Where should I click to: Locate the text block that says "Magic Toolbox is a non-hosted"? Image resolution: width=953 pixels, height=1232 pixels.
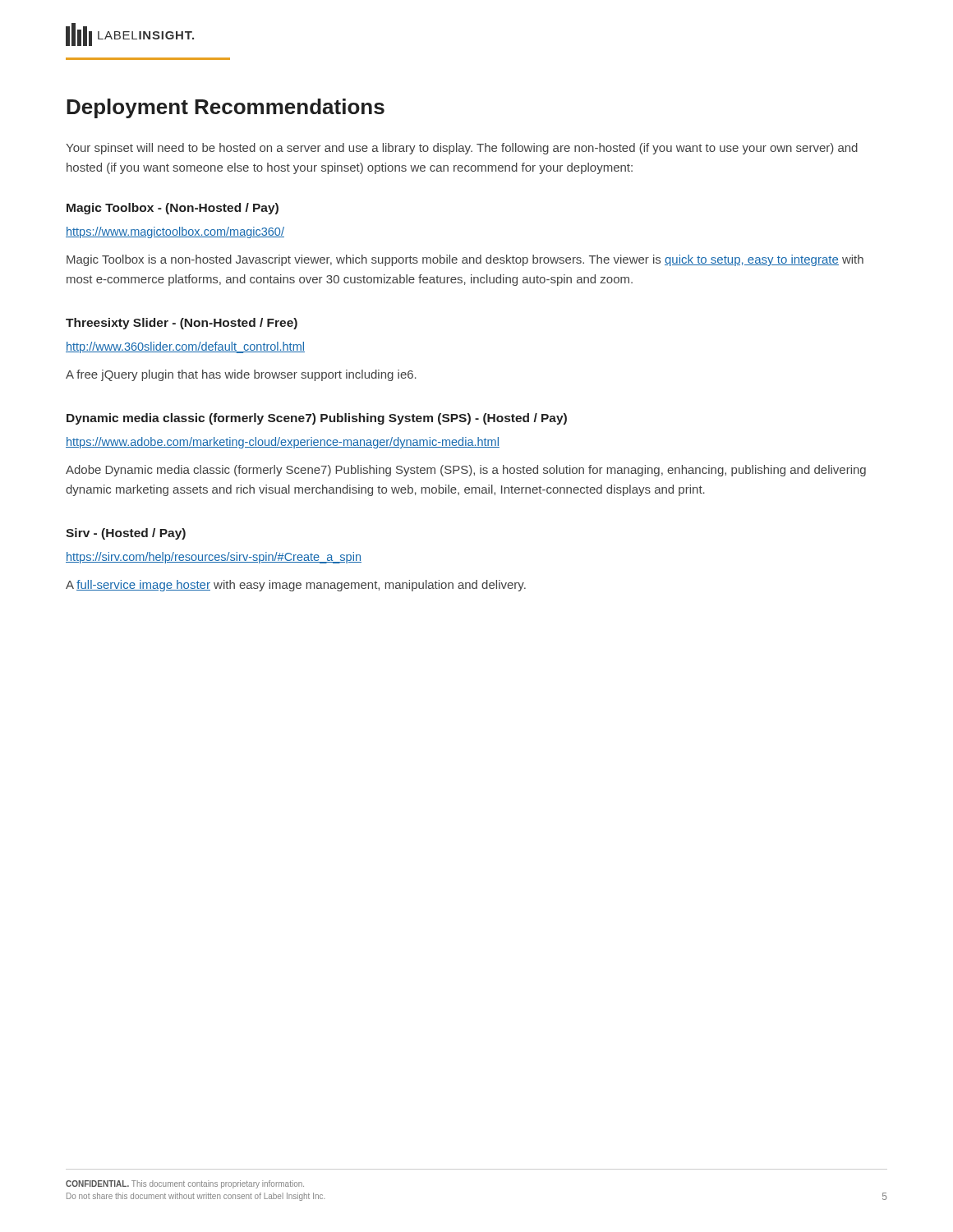click(465, 269)
